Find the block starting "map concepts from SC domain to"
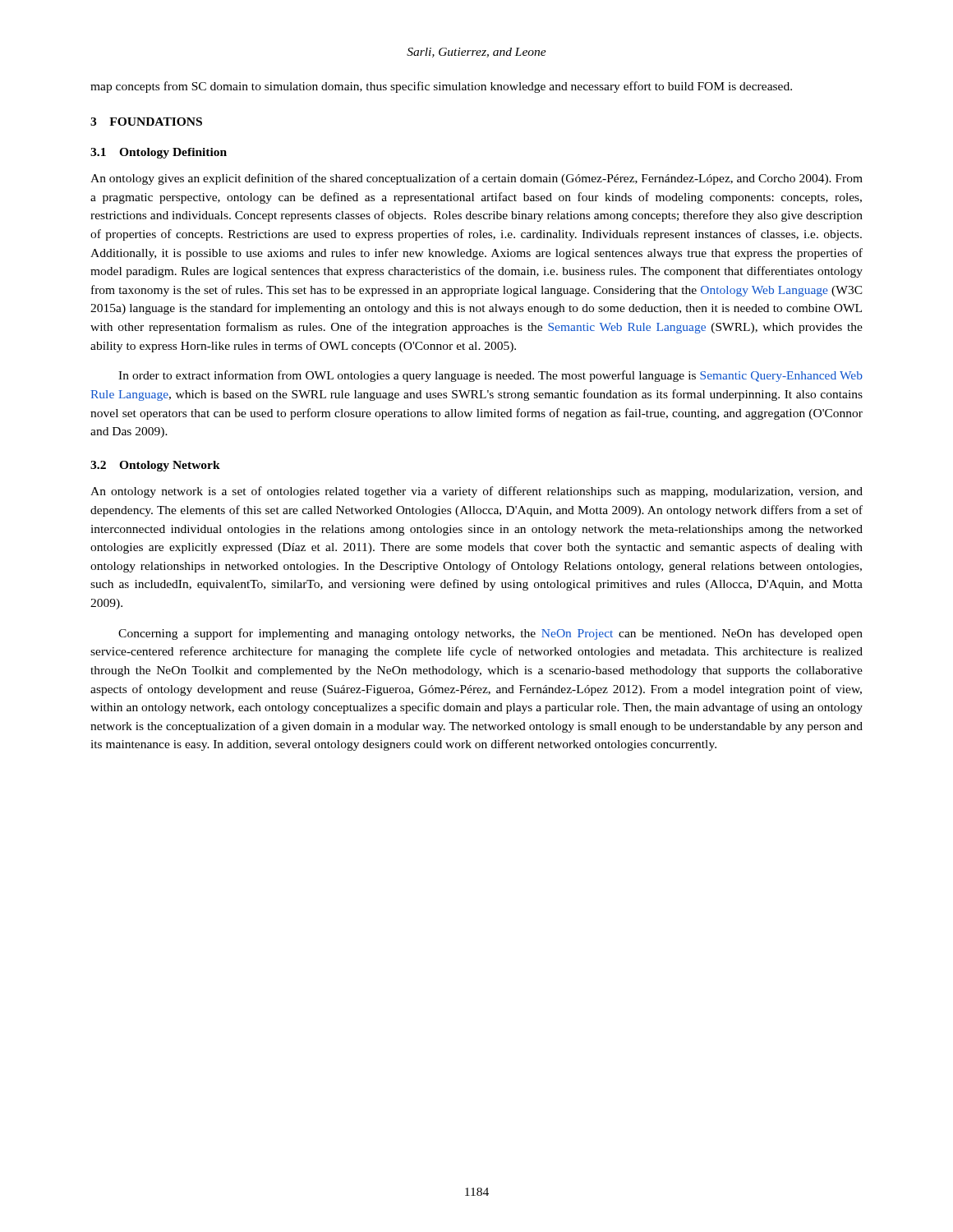The height and width of the screenshot is (1232, 953). 476,87
